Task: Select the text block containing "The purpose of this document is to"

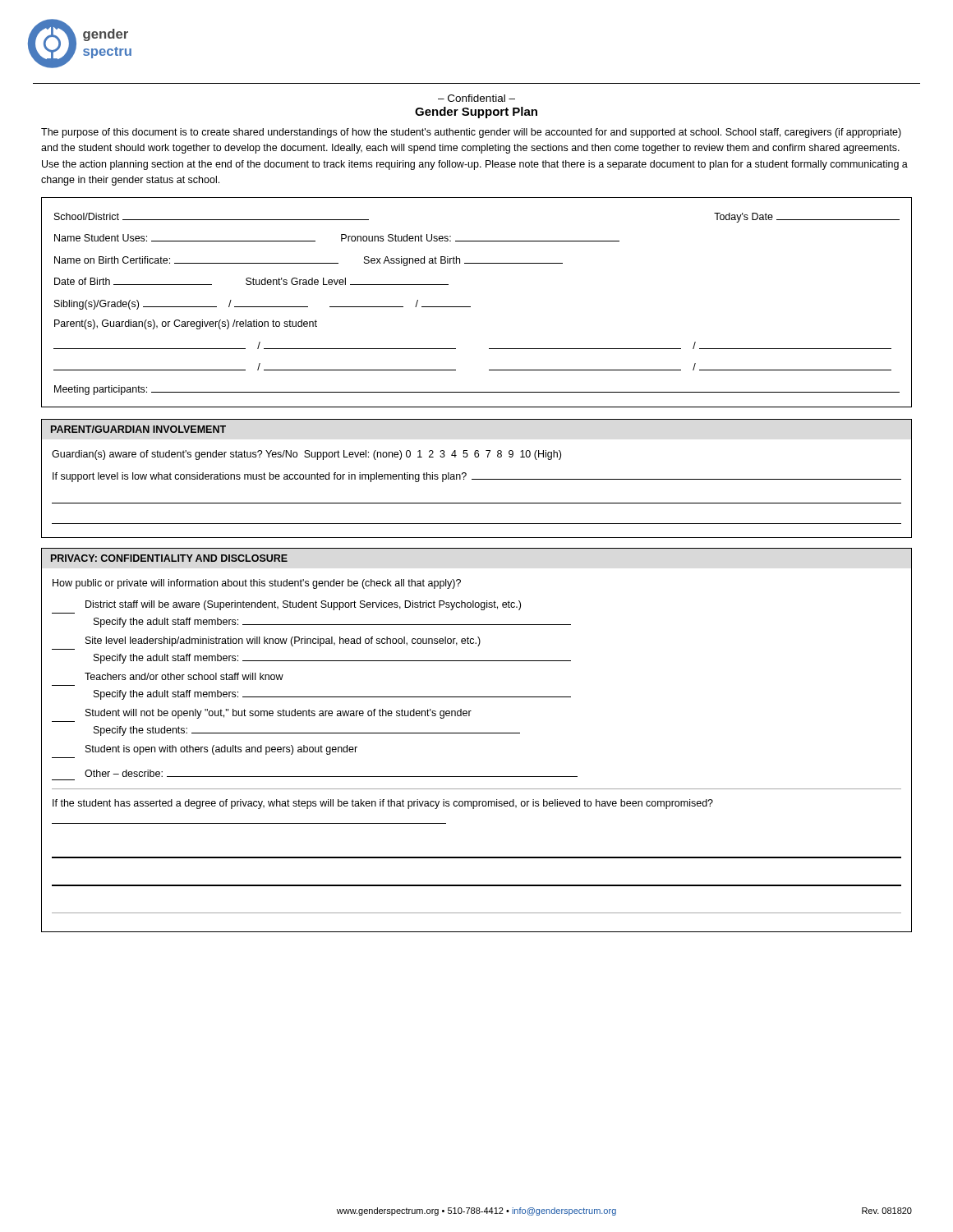Action: [x=474, y=156]
